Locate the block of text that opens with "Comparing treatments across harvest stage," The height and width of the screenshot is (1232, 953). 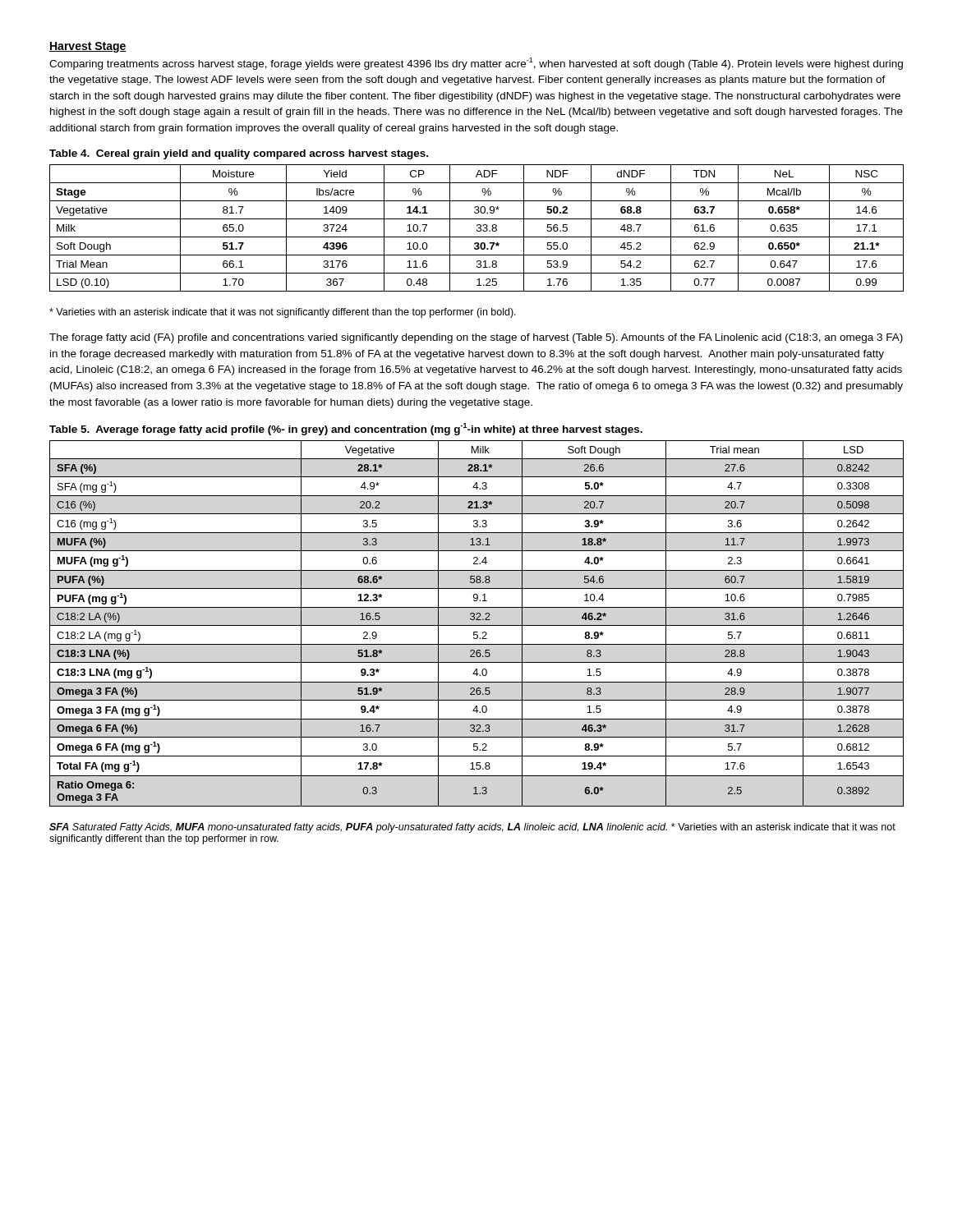[x=476, y=95]
